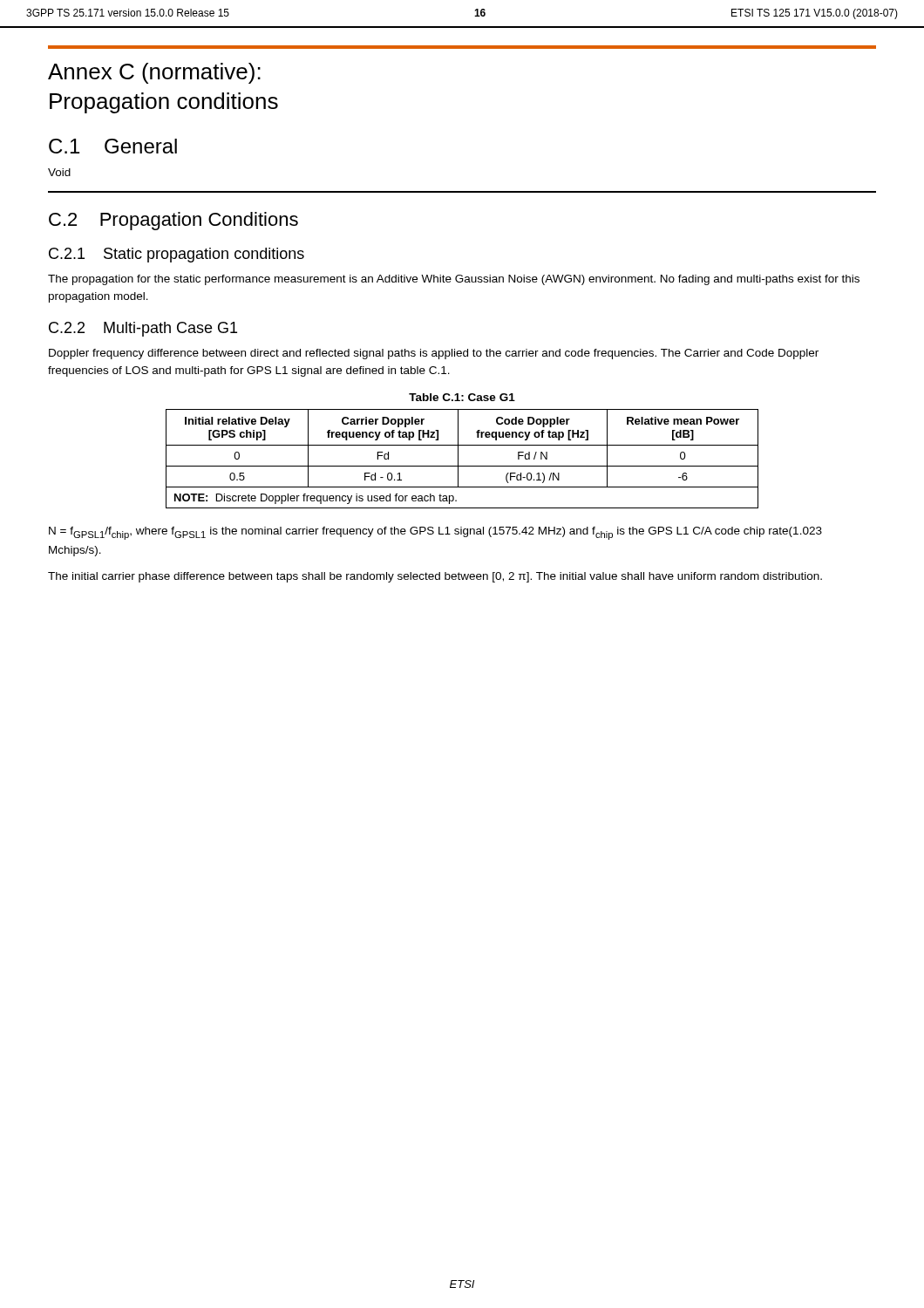924x1308 pixels.
Task: Find the text starting "The propagation for the"
Action: 454,287
